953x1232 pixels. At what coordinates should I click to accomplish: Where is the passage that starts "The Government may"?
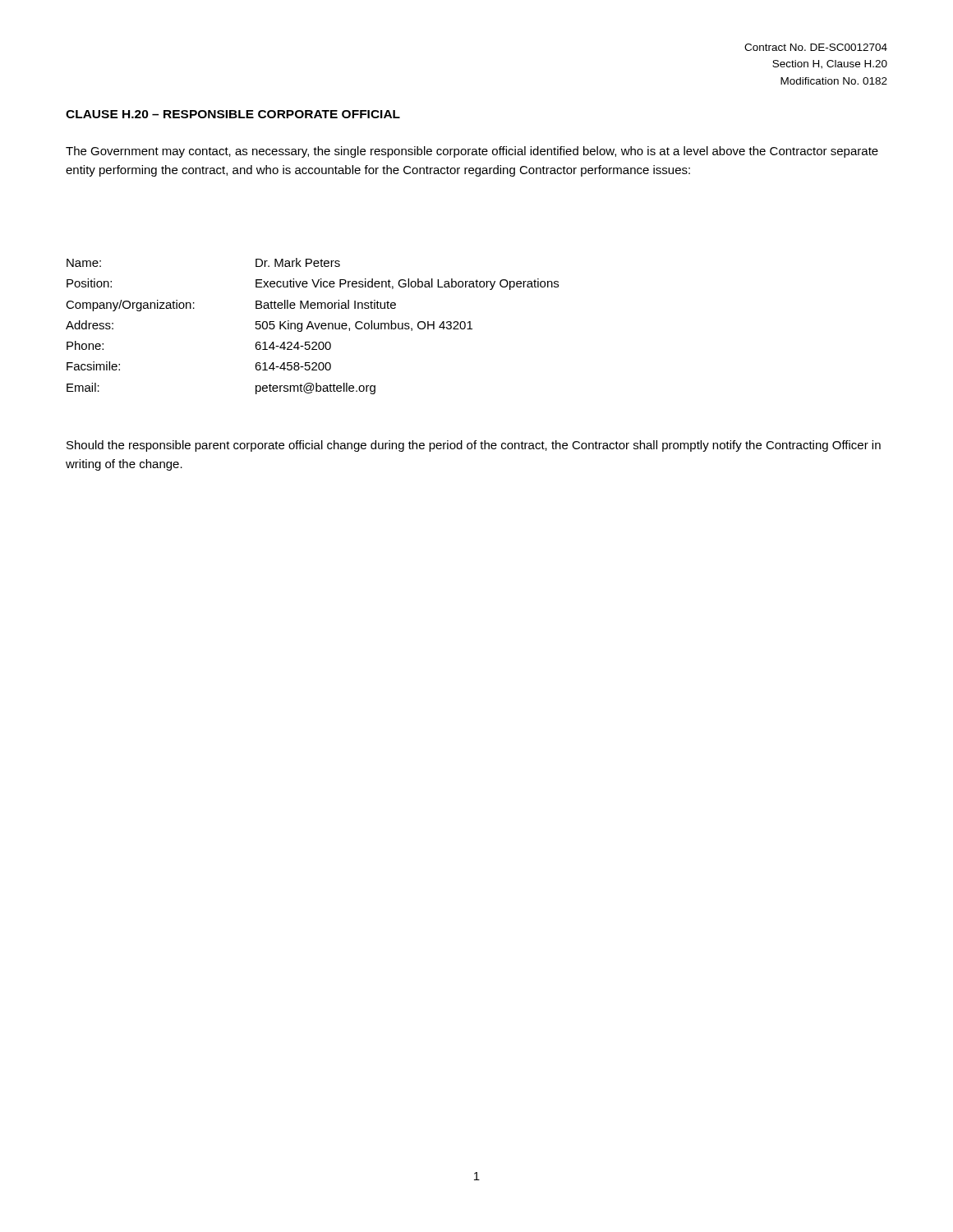[x=472, y=160]
